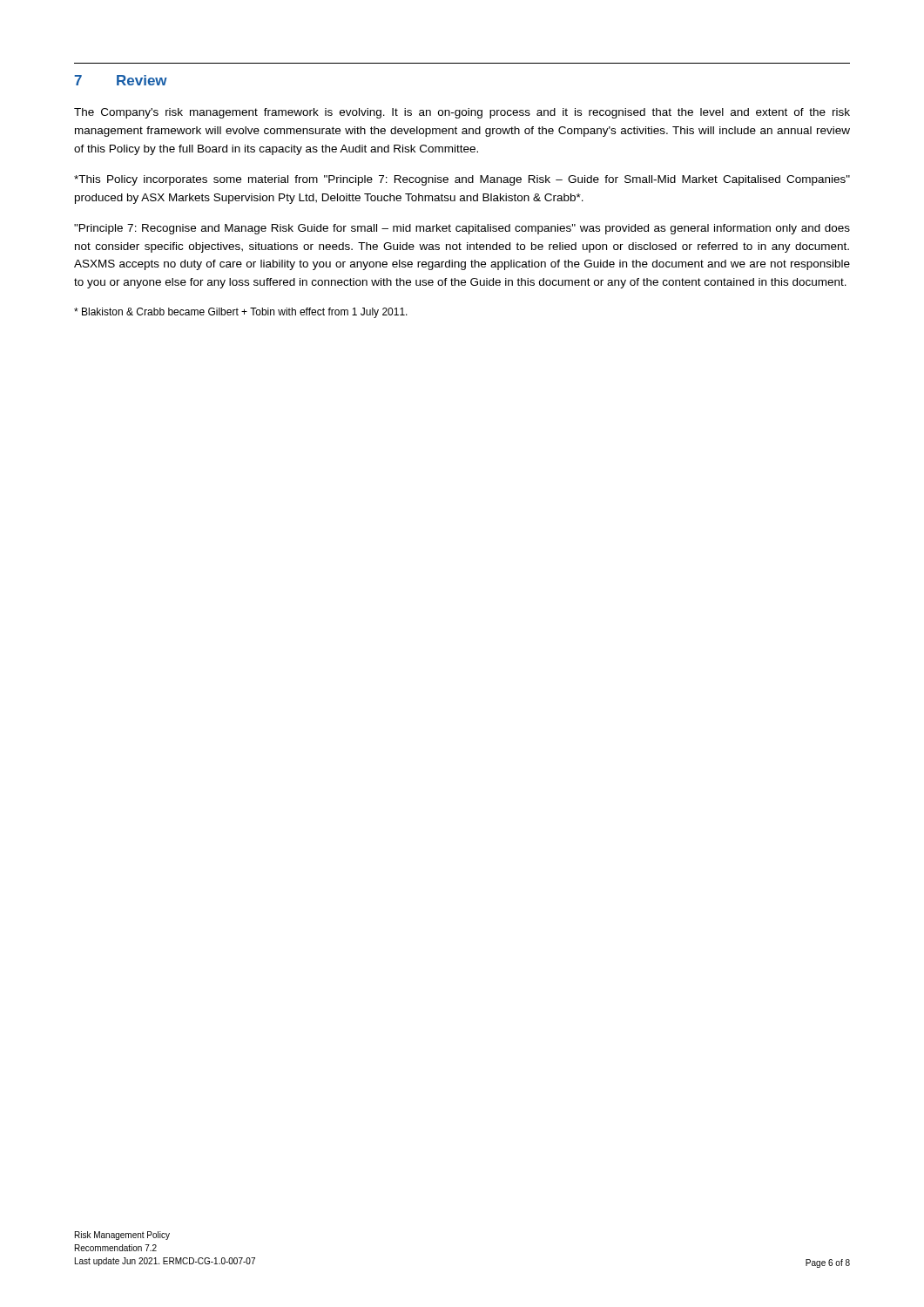
Task: Locate the text "7 Review"
Action: click(x=120, y=81)
